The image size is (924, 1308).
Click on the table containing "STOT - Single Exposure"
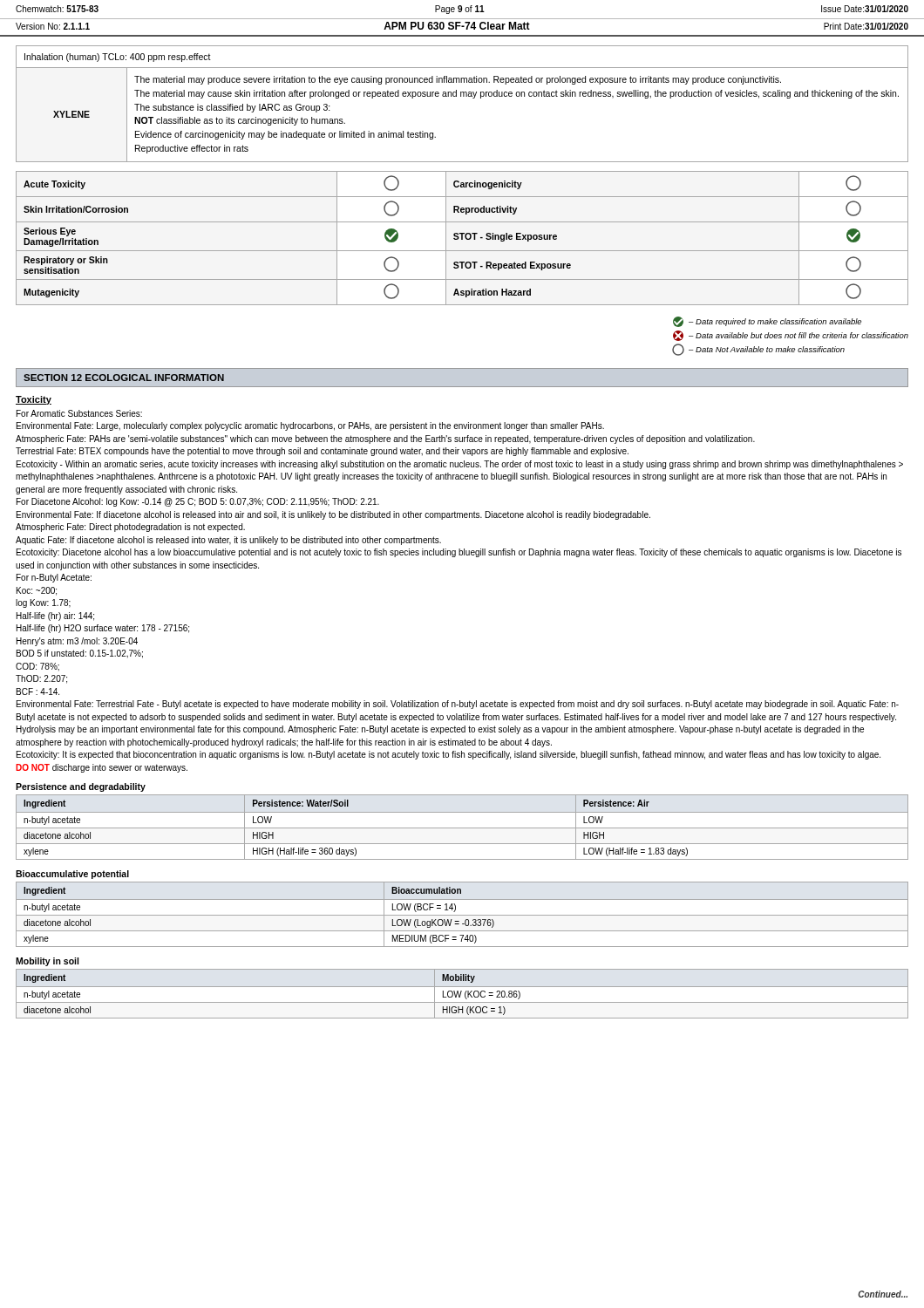462,238
